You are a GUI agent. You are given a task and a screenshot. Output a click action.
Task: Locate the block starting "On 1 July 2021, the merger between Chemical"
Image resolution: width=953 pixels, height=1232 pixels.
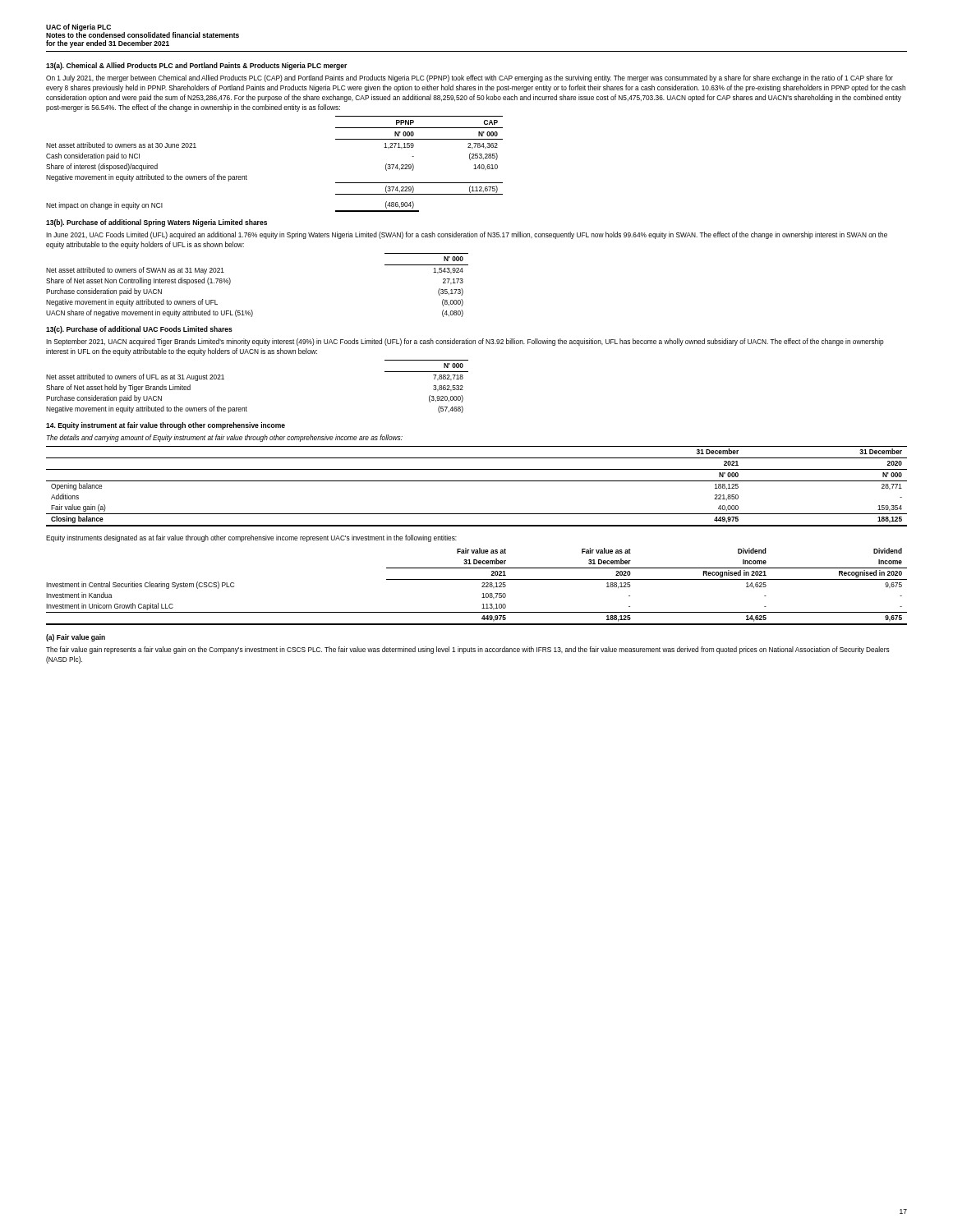point(476,93)
